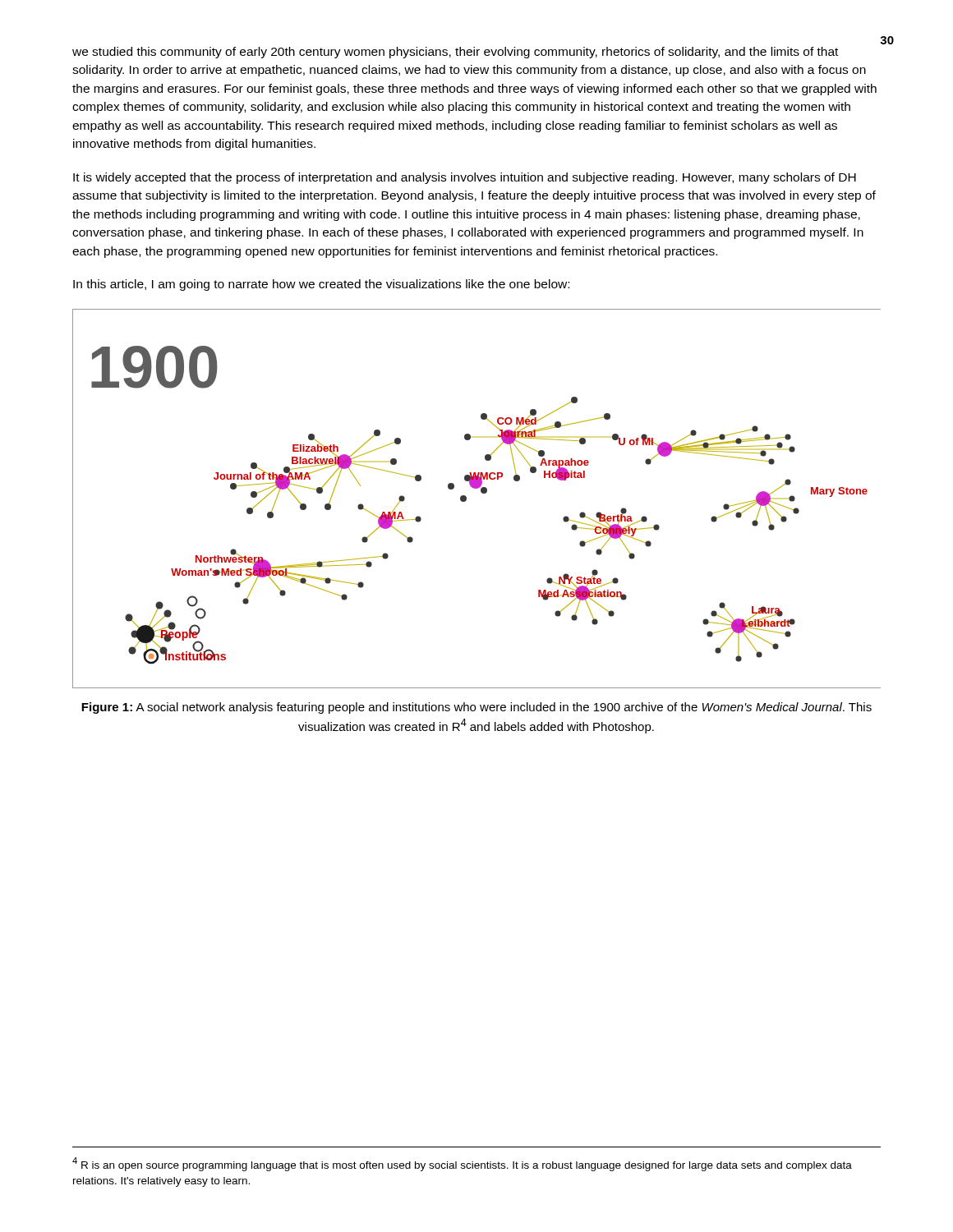The image size is (953, 1232).
Task: Navigate to the region starting "It is widely accepted that the process of"
Action: point(474,214)
